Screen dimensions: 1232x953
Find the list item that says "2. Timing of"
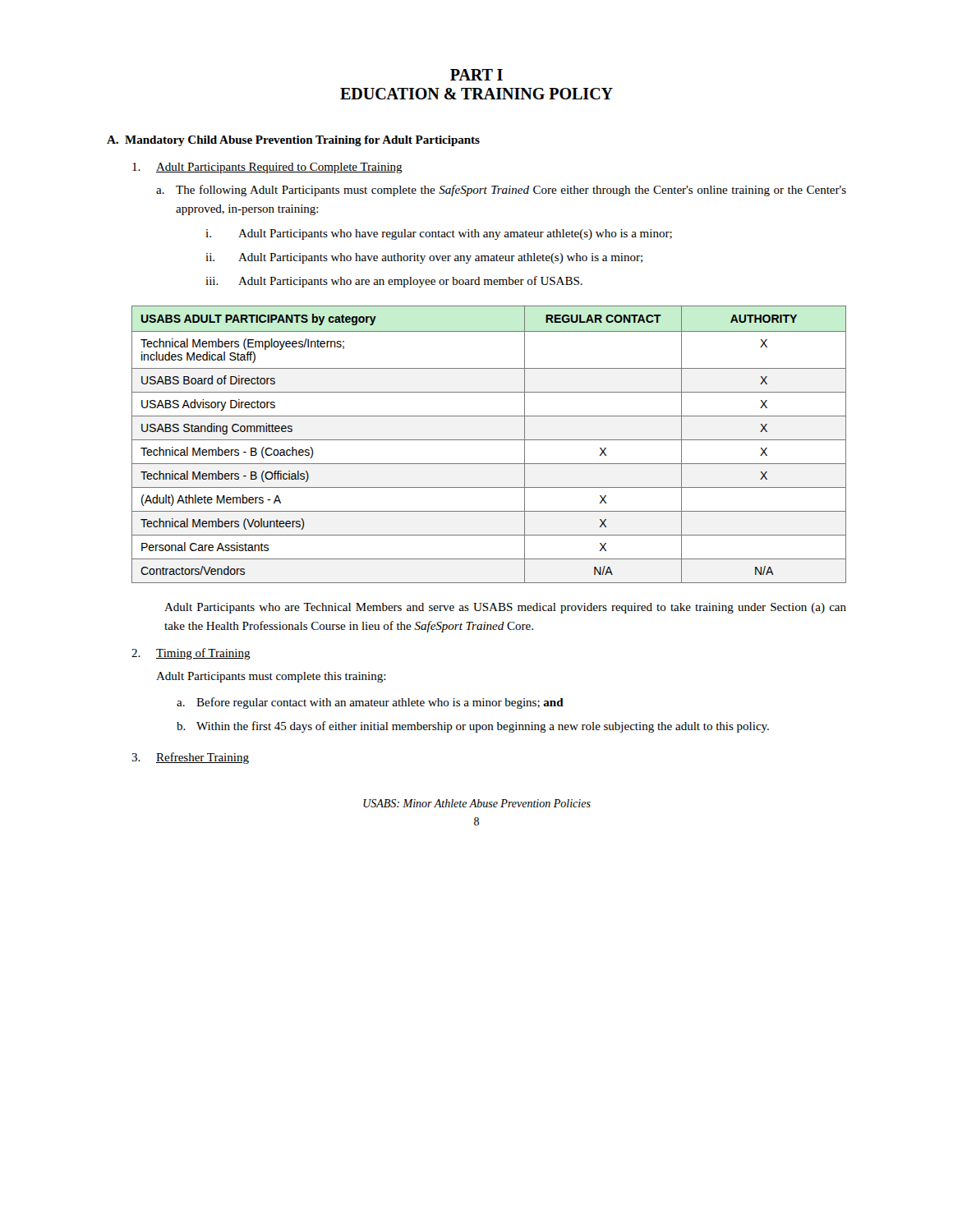pyautogui.click(x=489, y=691)
